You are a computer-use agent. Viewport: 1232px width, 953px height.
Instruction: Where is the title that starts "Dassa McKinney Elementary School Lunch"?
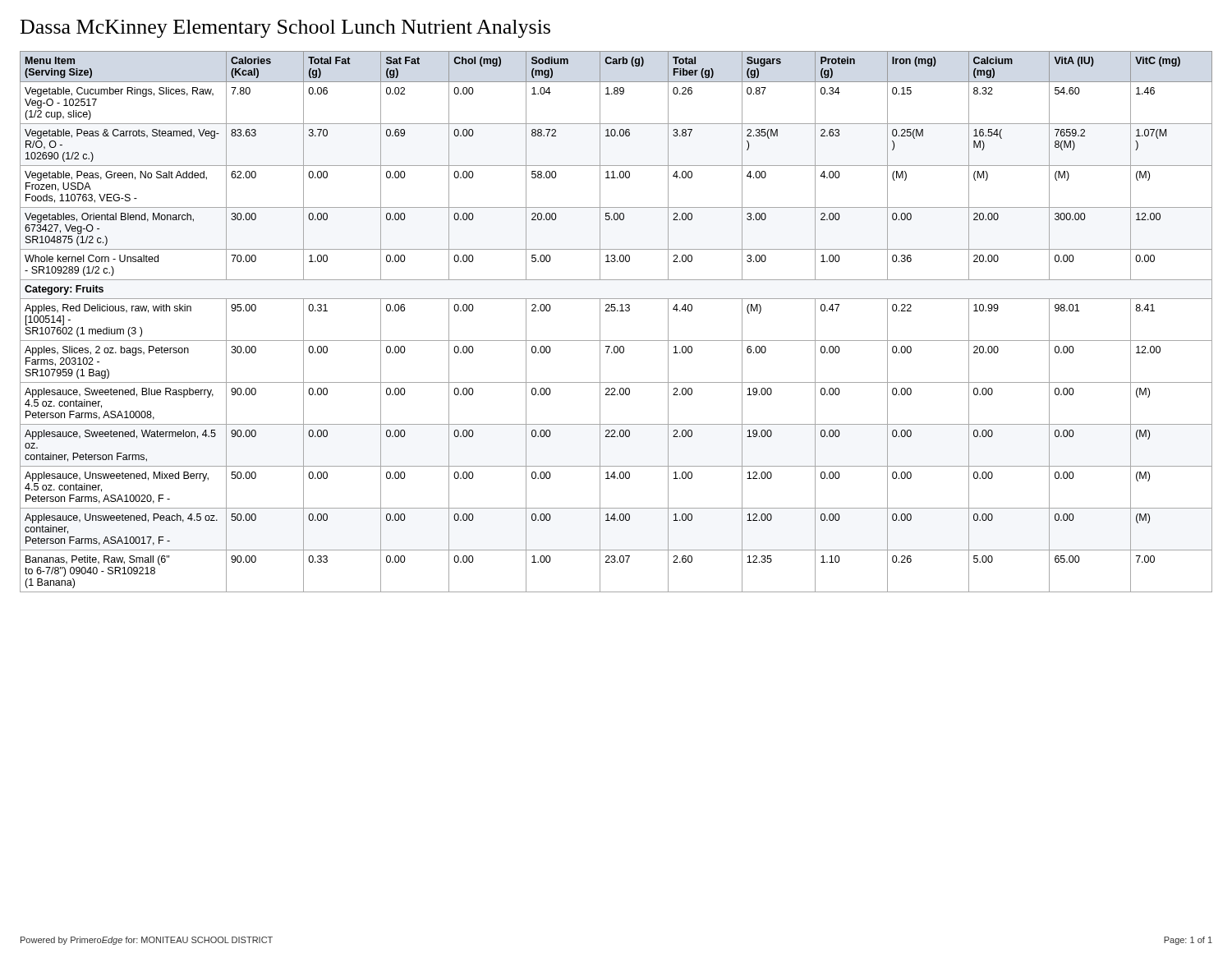coord(285,29)
